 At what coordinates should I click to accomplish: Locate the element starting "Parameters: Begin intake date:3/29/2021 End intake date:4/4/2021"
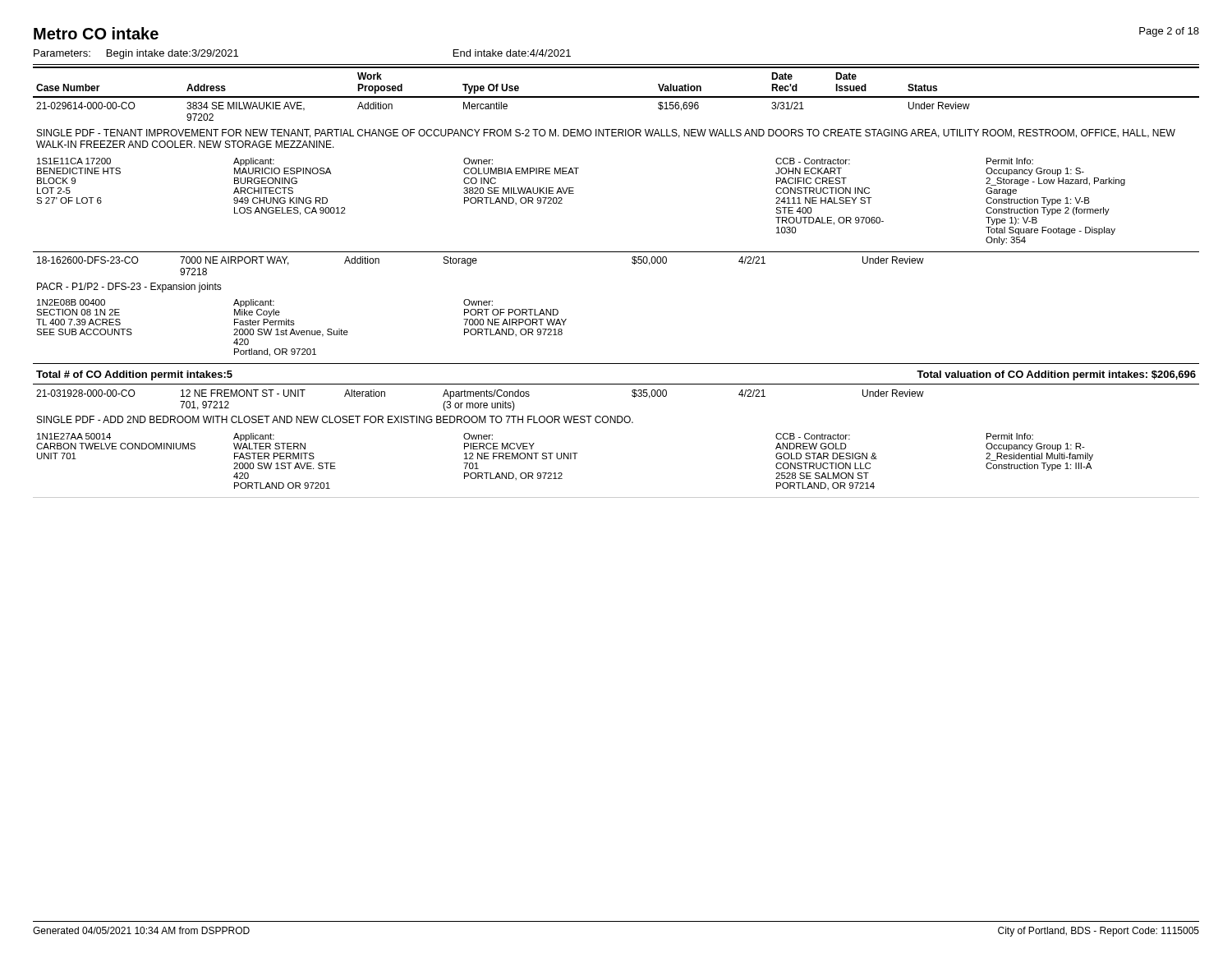pos(302,53)
